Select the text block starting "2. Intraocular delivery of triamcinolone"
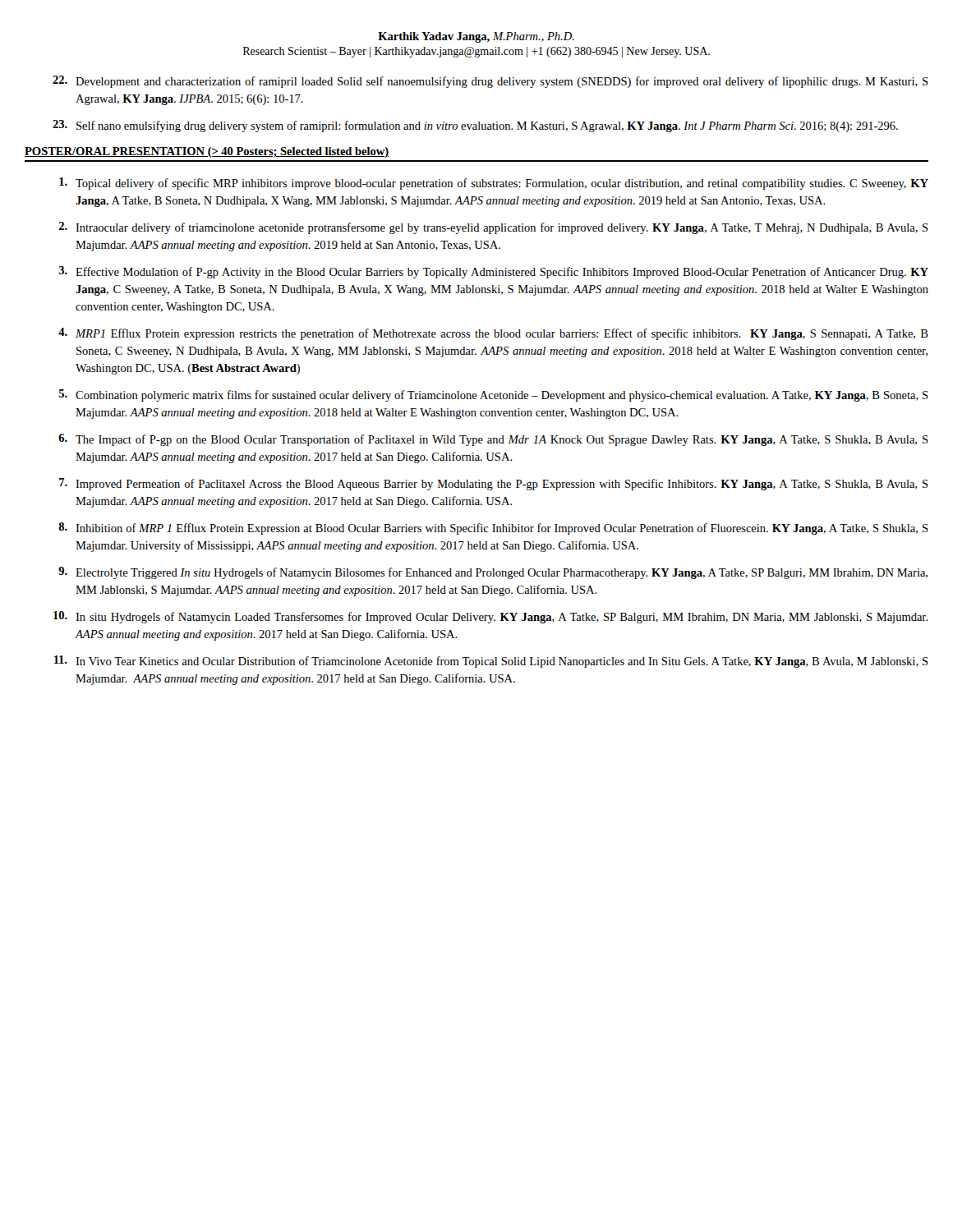This screenshot has width=953, height=1232. [476, 237]
